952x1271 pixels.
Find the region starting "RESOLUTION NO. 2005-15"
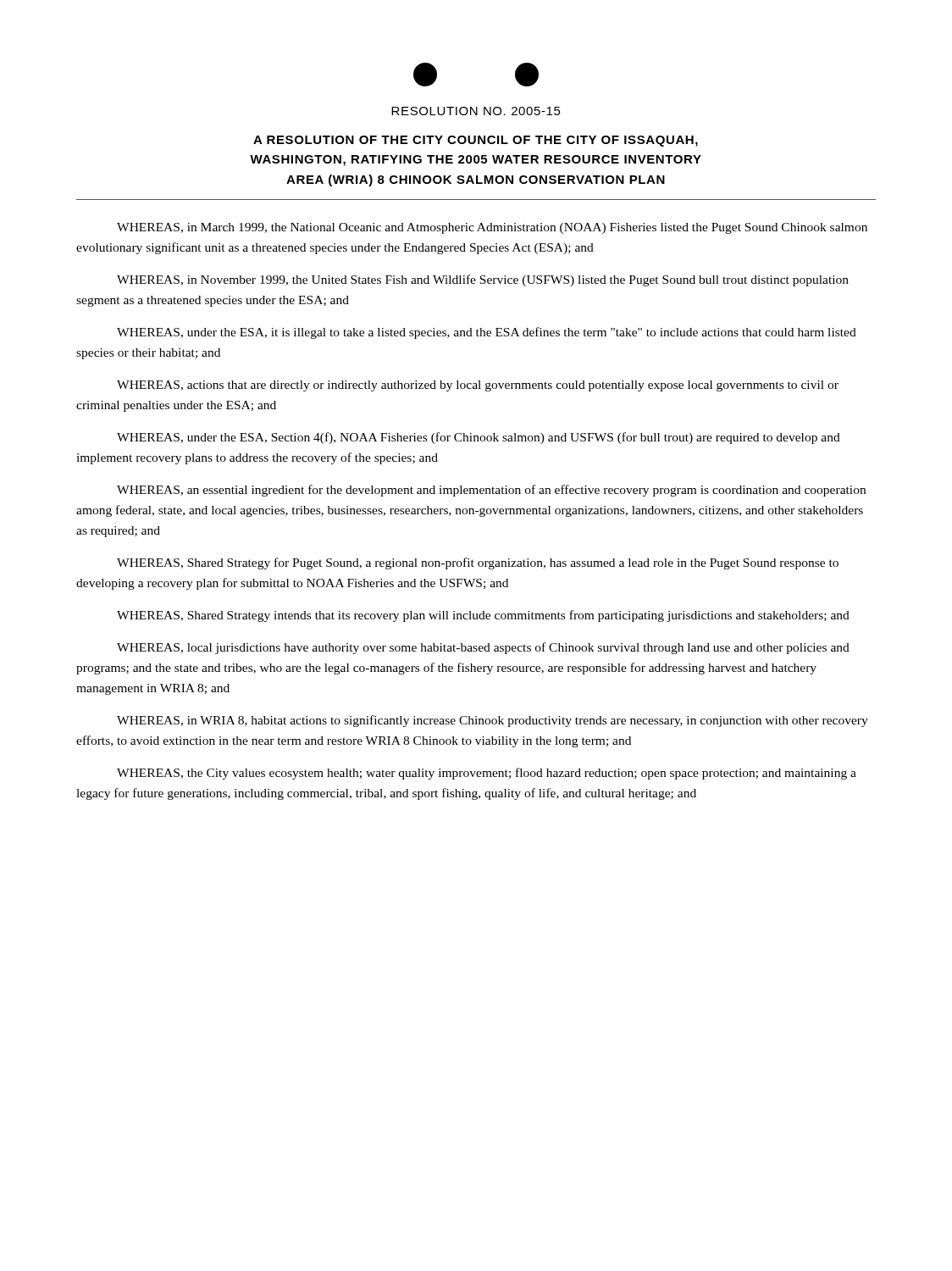[x=476, y=111]
